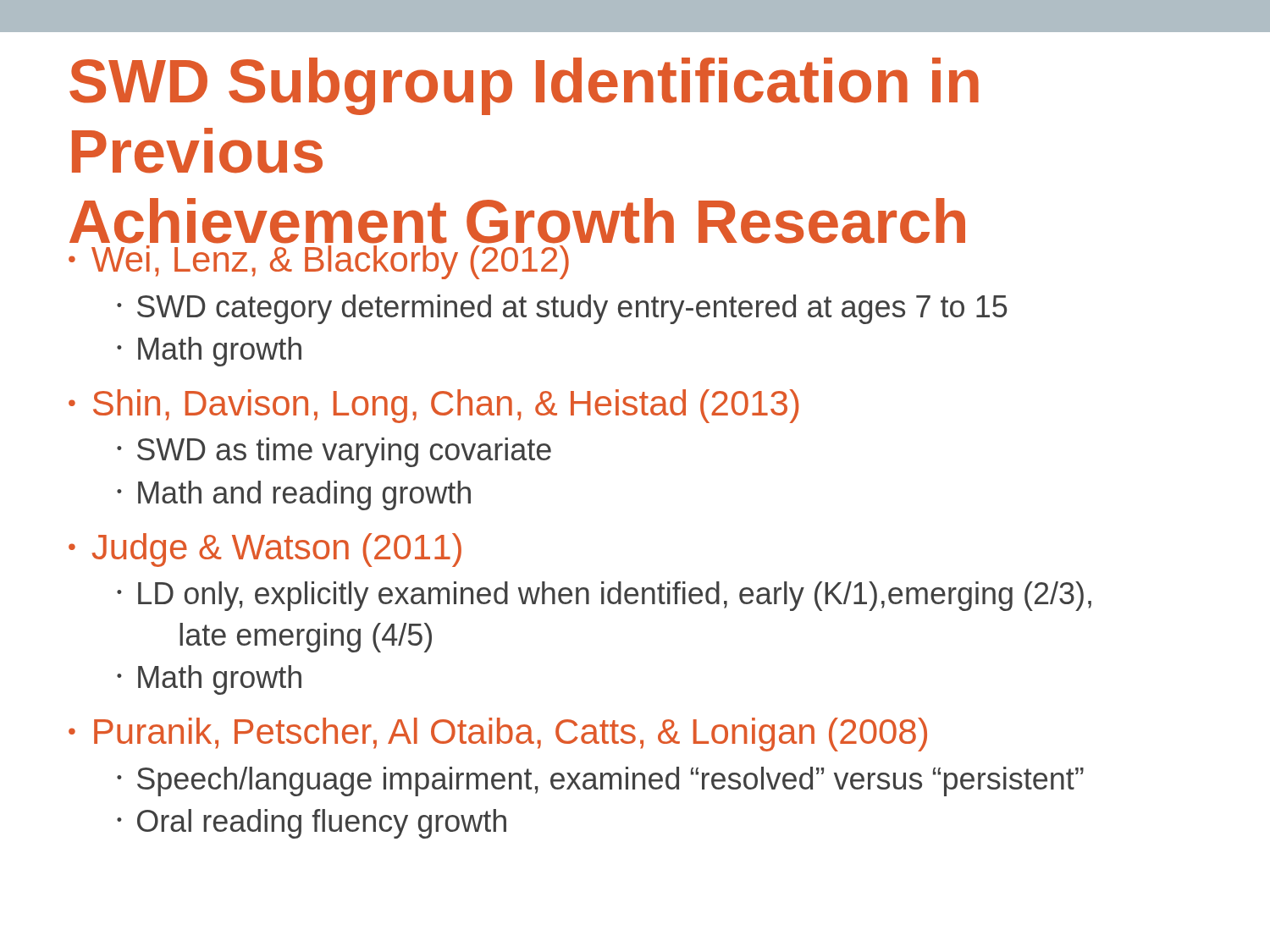1270x952 pixels.
Task: Point to the text block starting "• SWD as time varying"
Action: (459, 451)
